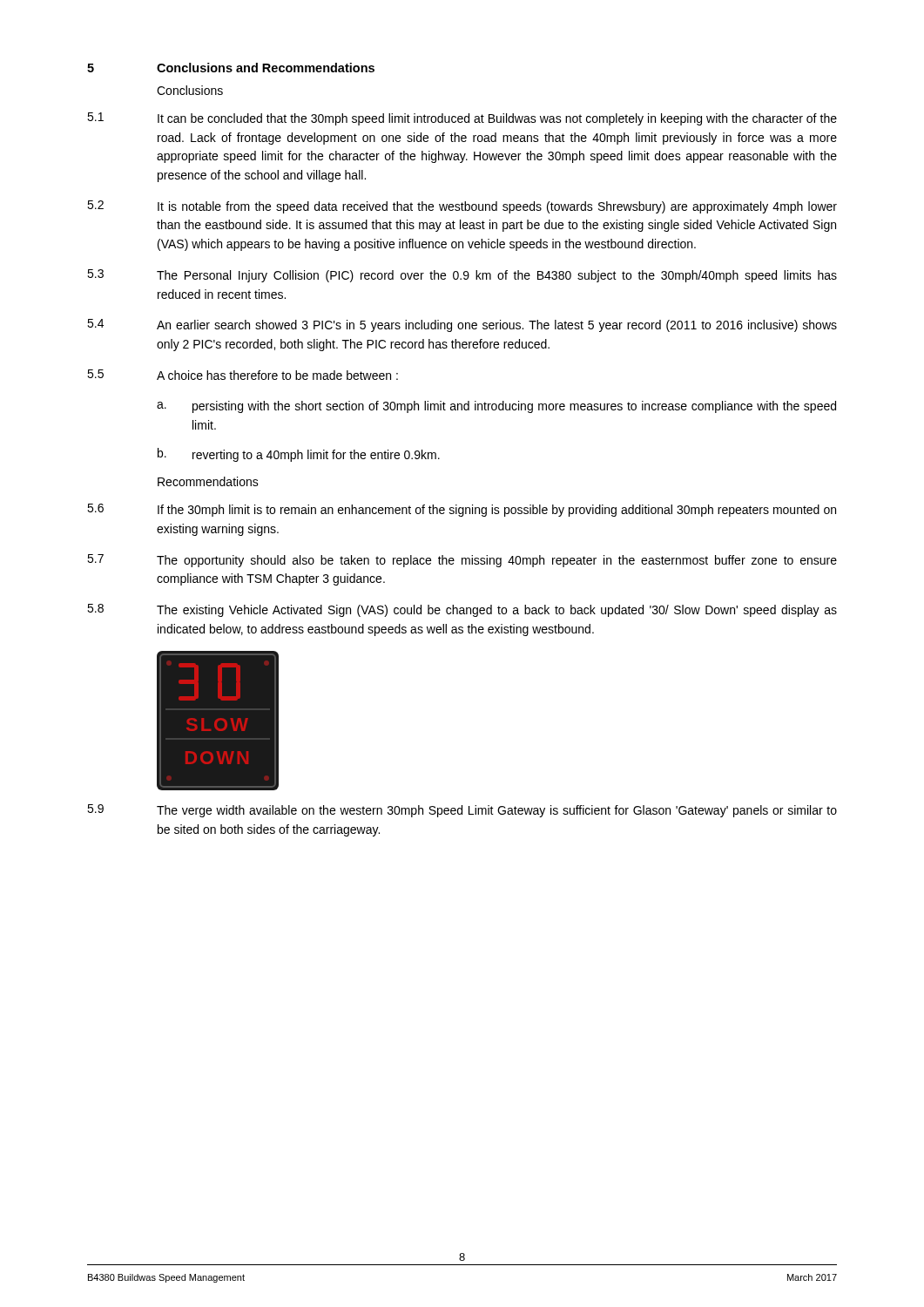Find the text block that reads "1 It can be concluded that the 30mph"
Image resolution: width=924 pixels, height=1307 pixels.
pos(462,148)
